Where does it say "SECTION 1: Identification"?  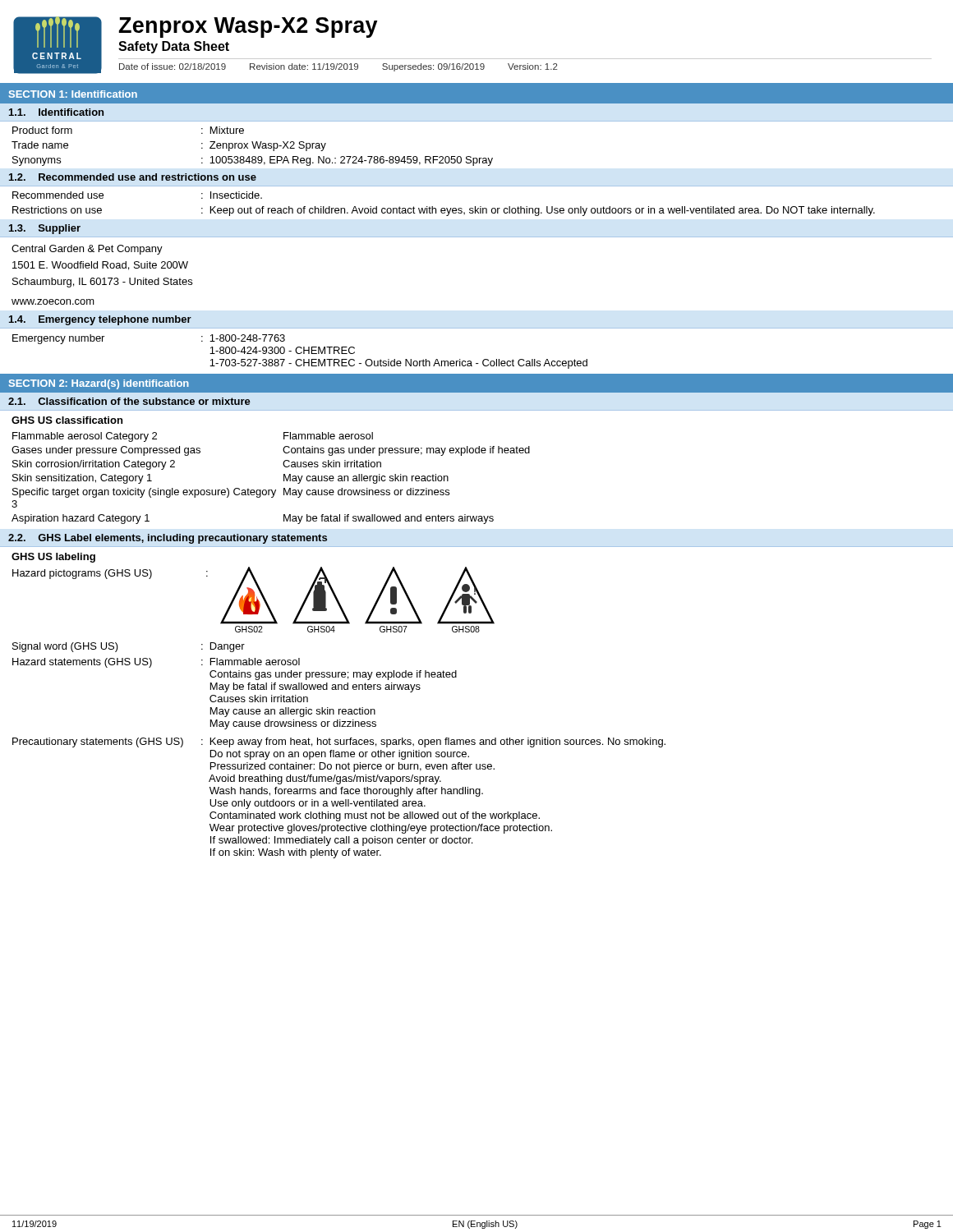[73, 94]
